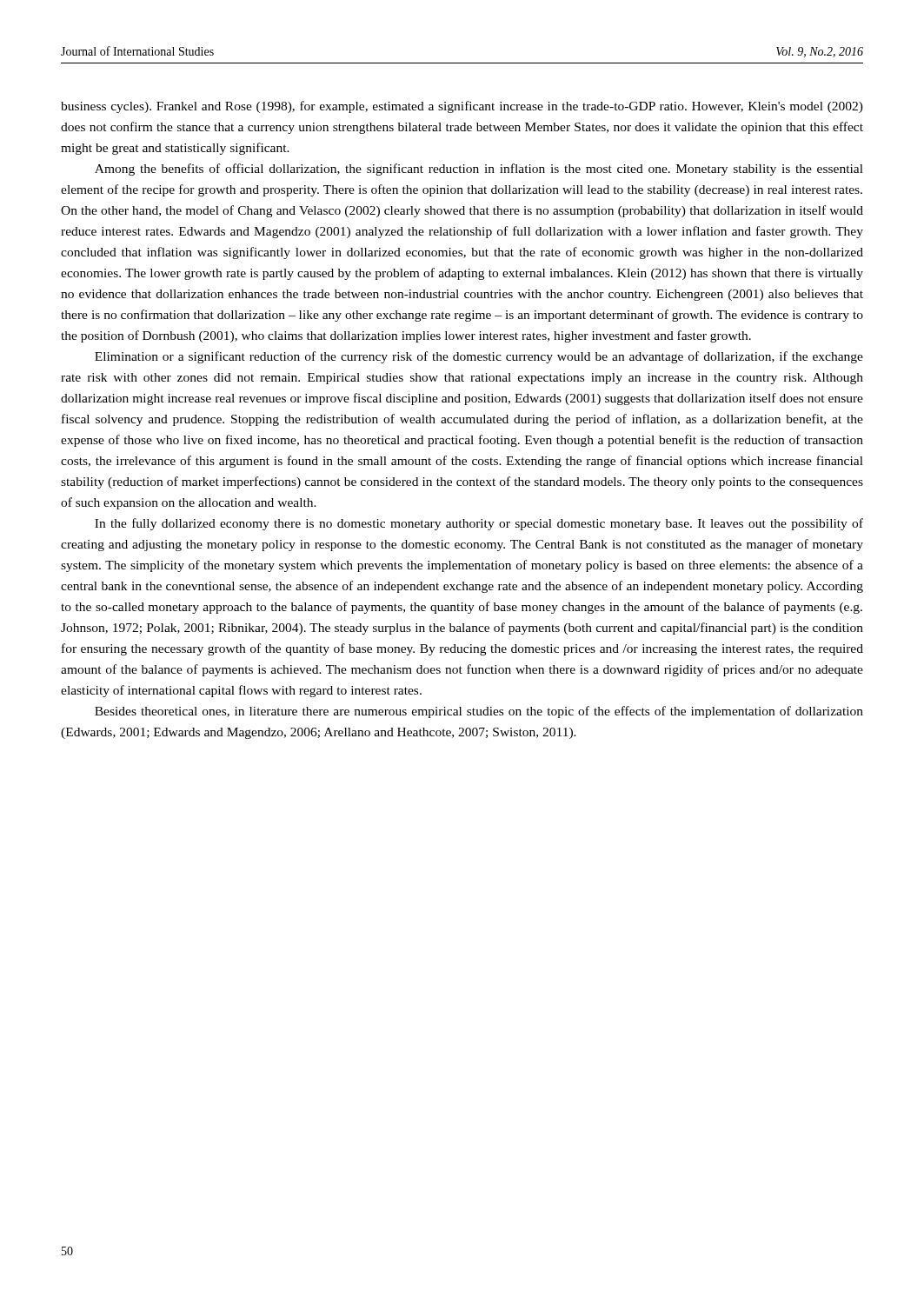Click the passage that begins "business cycles). Frankel and Rose (1998),"
This screenshot has height=1304, width=924.
click(462, 419)
